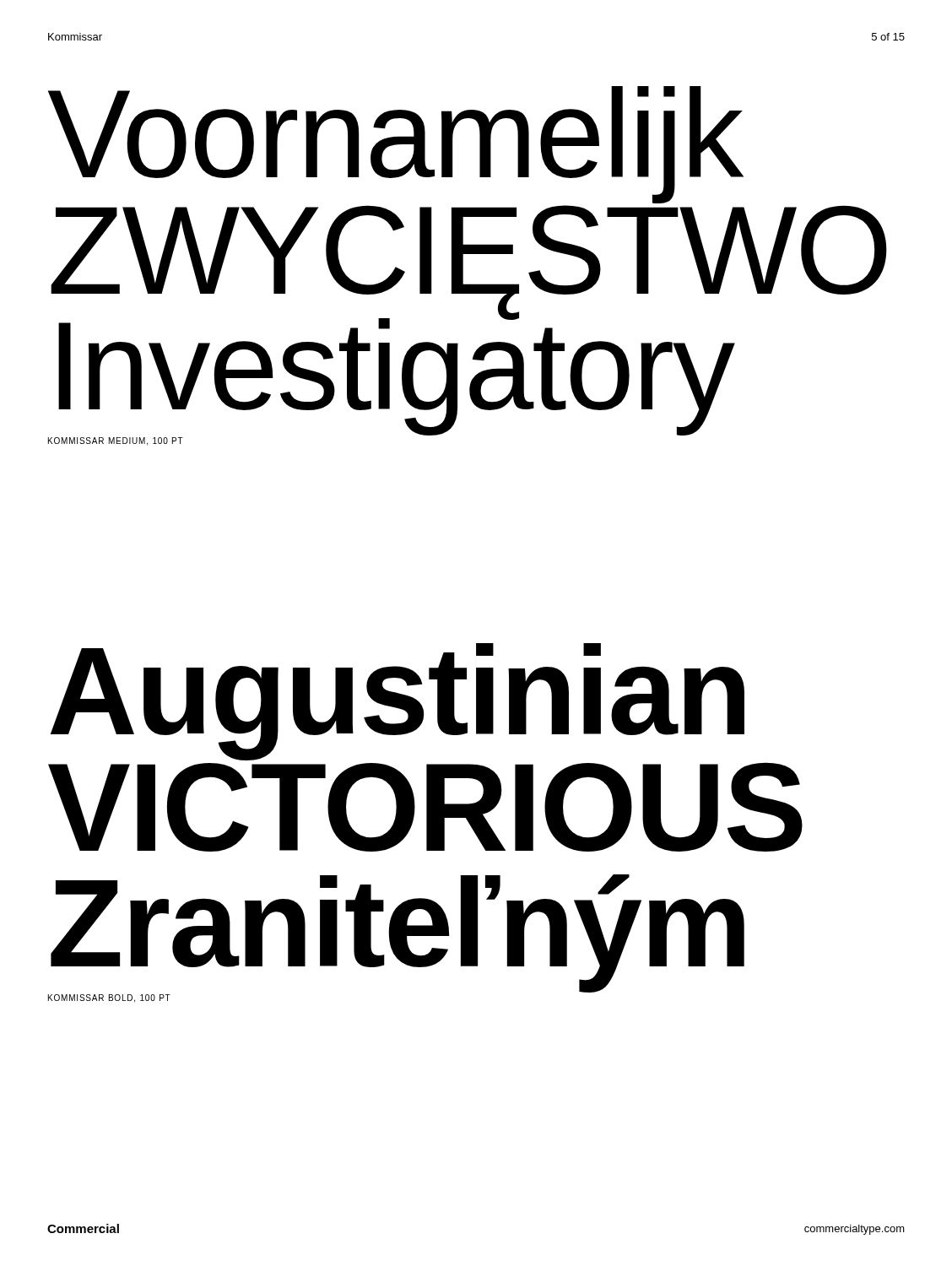Select the title that says "VoornamelijkZWYCIĘSTWOInvestigatory KOMMISSAR MEDIUM, 100 PT"
The height and width of the screenshot is (1266, 952).
pos(476,261)
